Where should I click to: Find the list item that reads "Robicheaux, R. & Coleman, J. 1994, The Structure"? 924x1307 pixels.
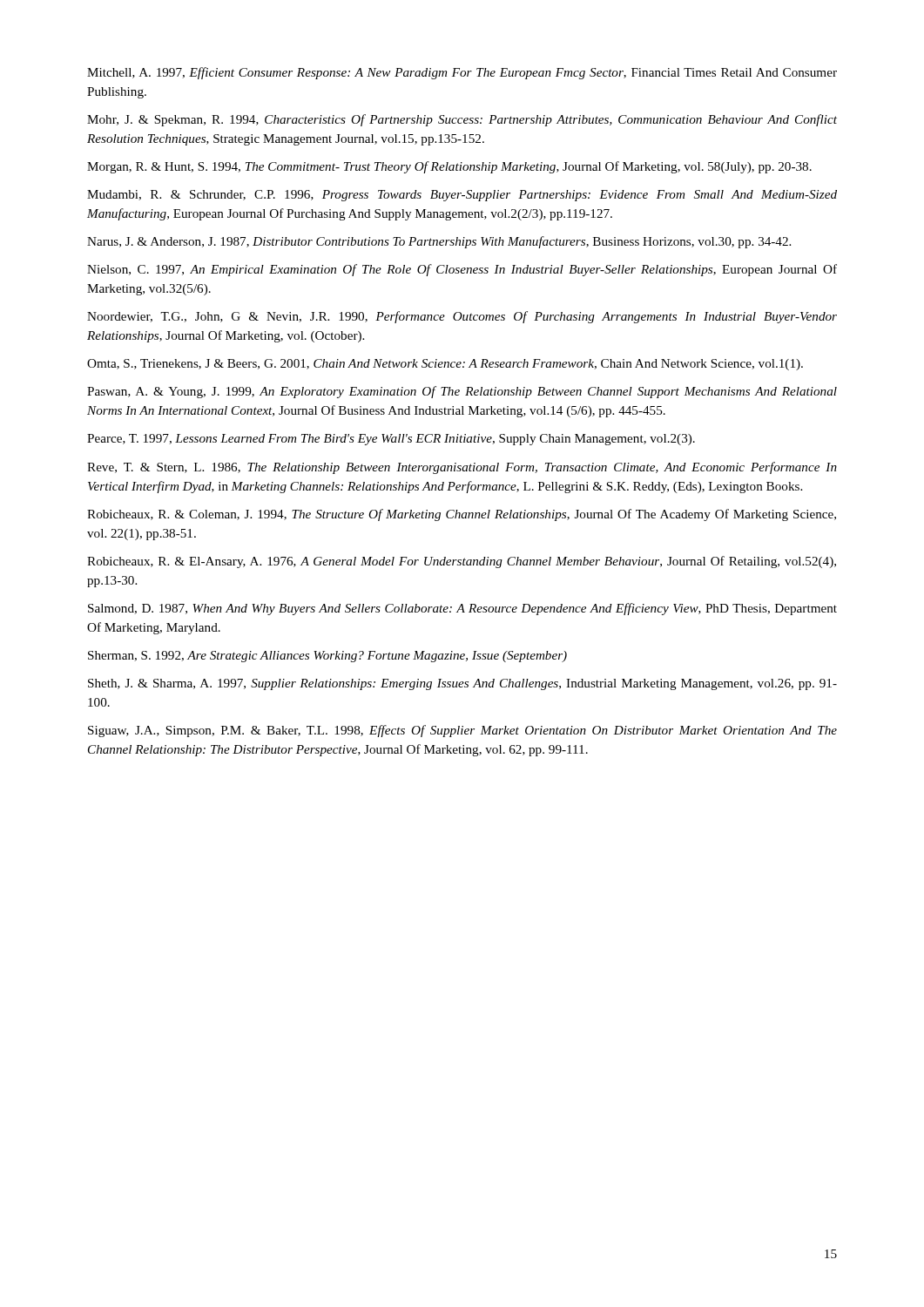[x=462, y=523]
